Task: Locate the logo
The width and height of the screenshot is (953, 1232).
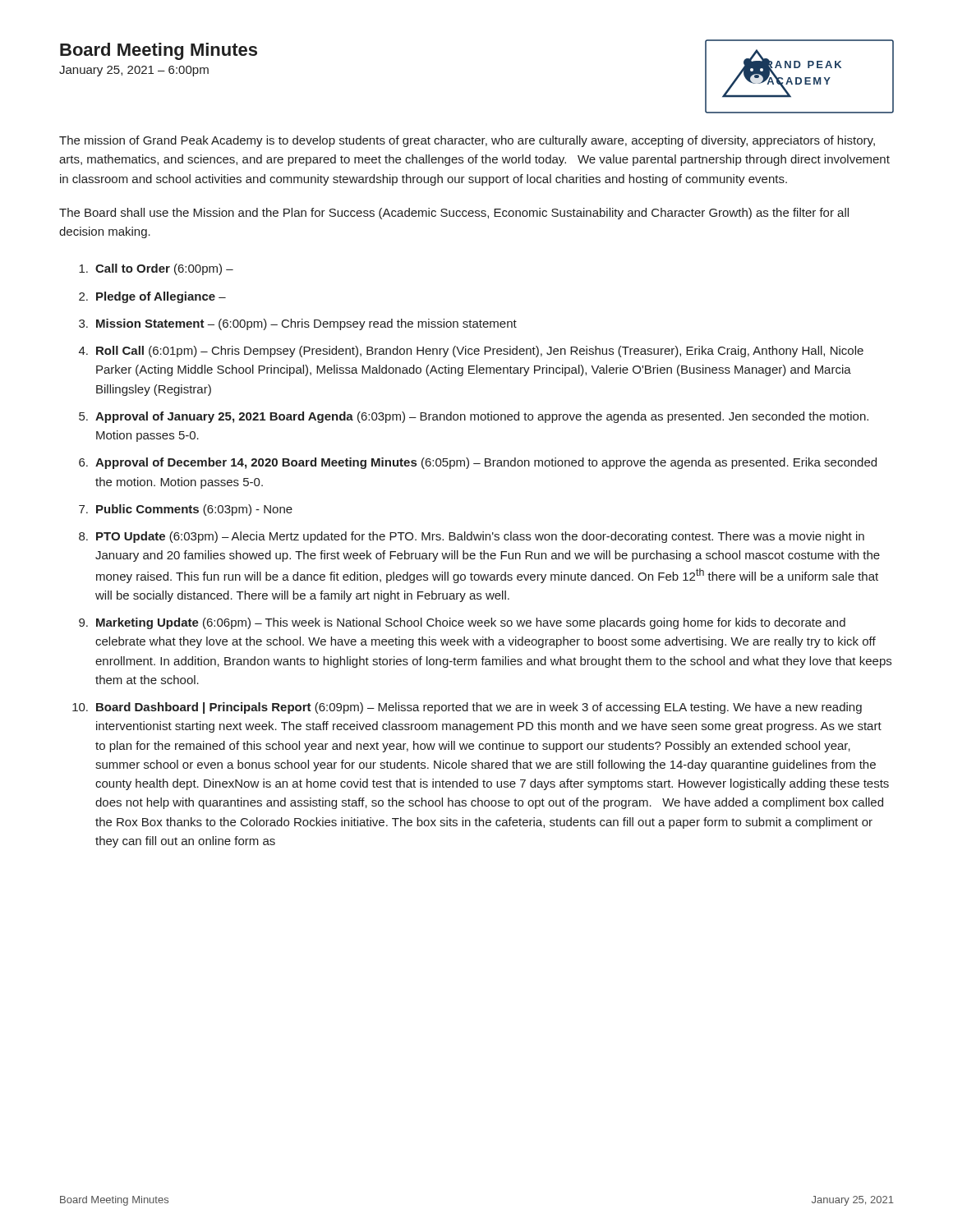Action: pos(799,78)
